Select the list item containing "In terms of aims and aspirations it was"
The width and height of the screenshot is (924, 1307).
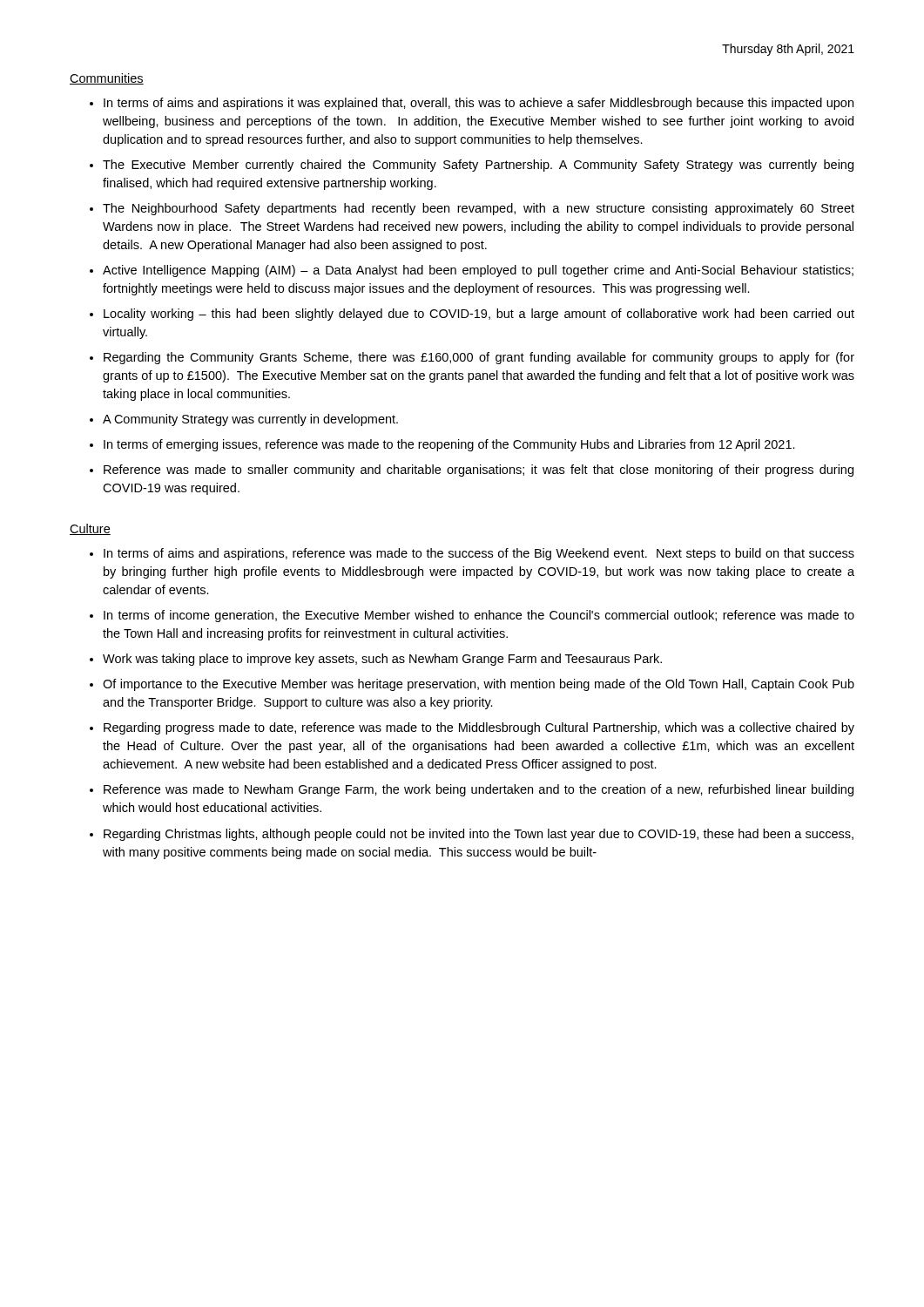(479, 121)
